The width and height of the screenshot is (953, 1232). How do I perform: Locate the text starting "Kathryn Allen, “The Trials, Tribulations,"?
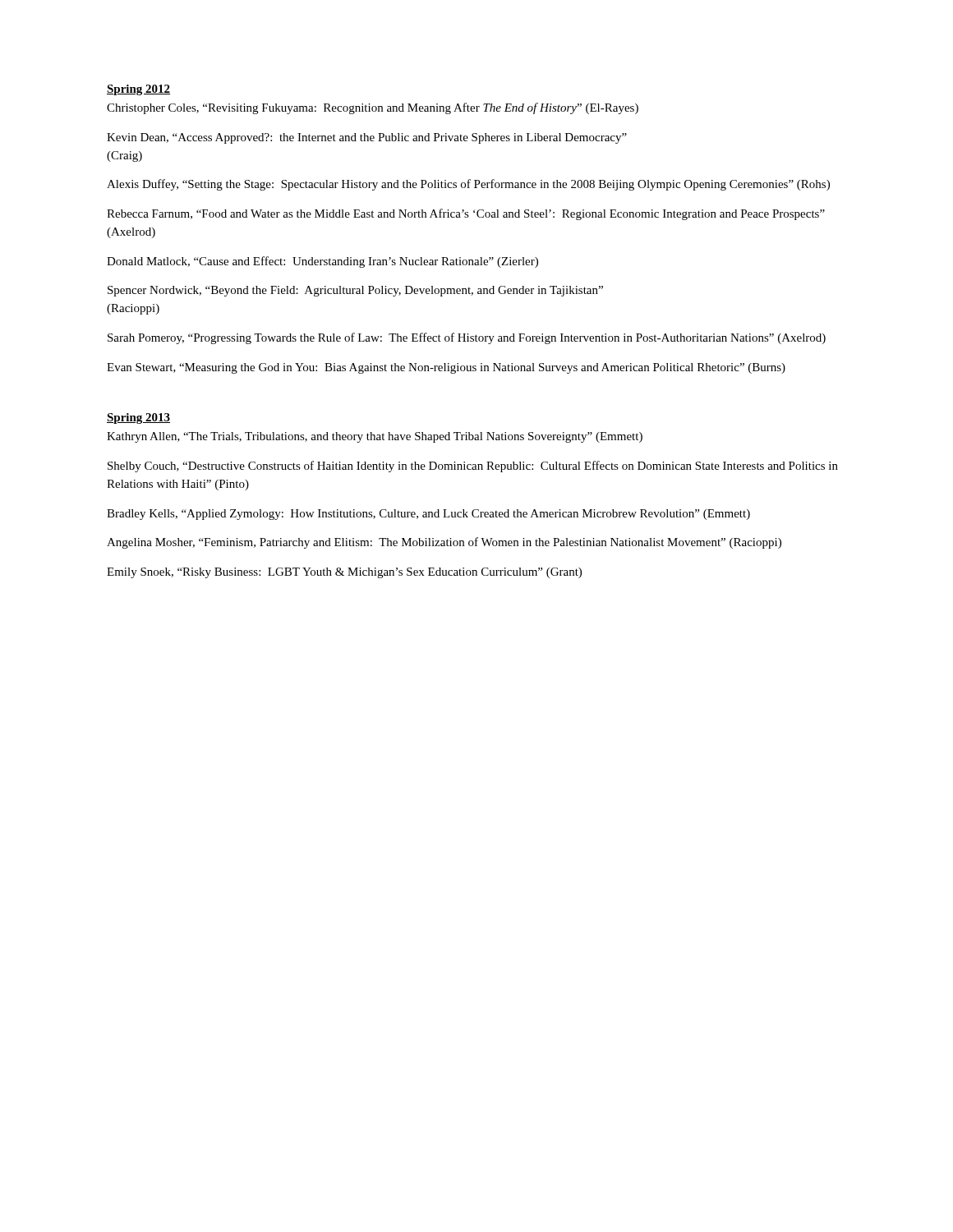(375, 436)
